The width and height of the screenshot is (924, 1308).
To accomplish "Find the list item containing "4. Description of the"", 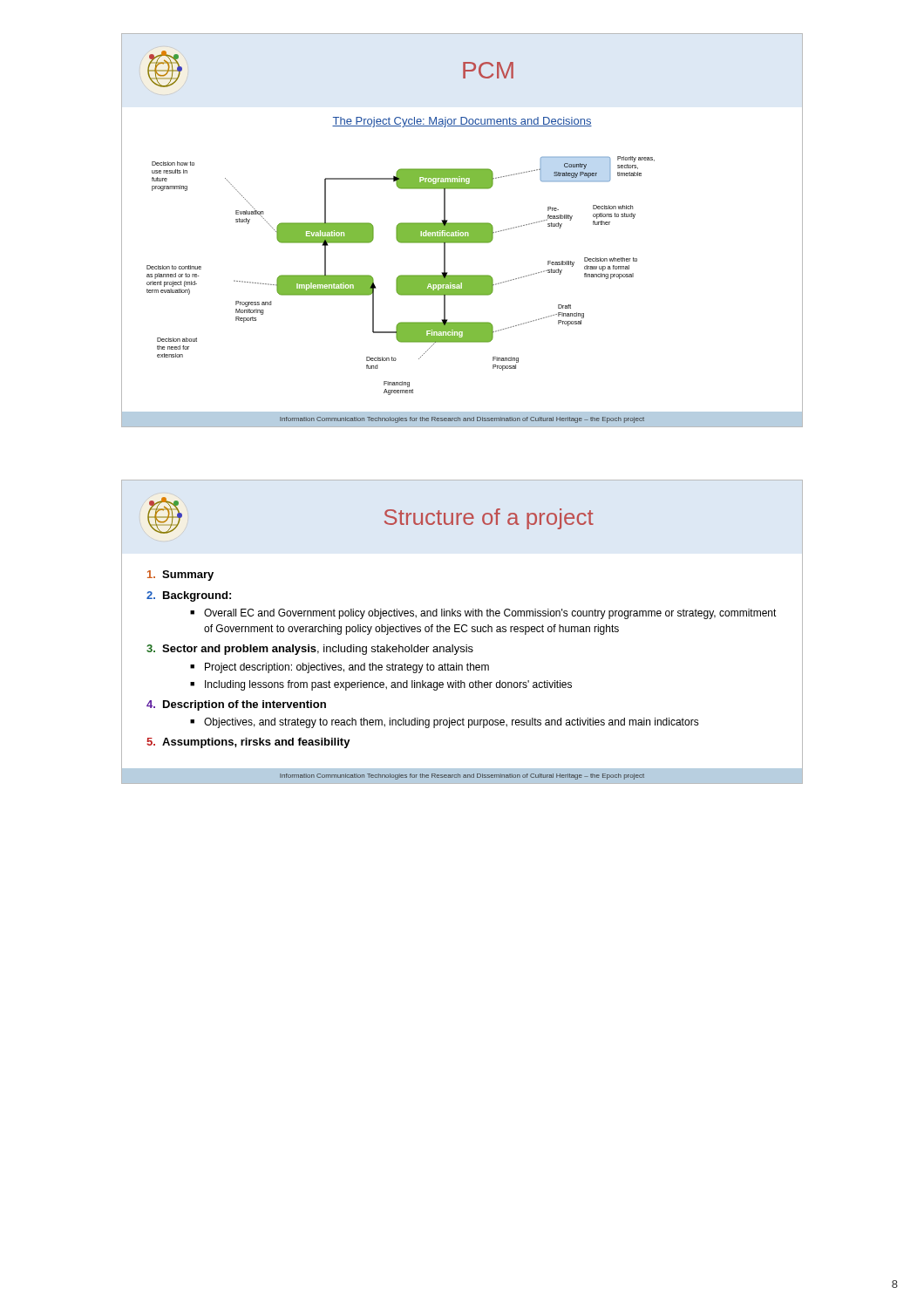I will click(x=236, y=704).
